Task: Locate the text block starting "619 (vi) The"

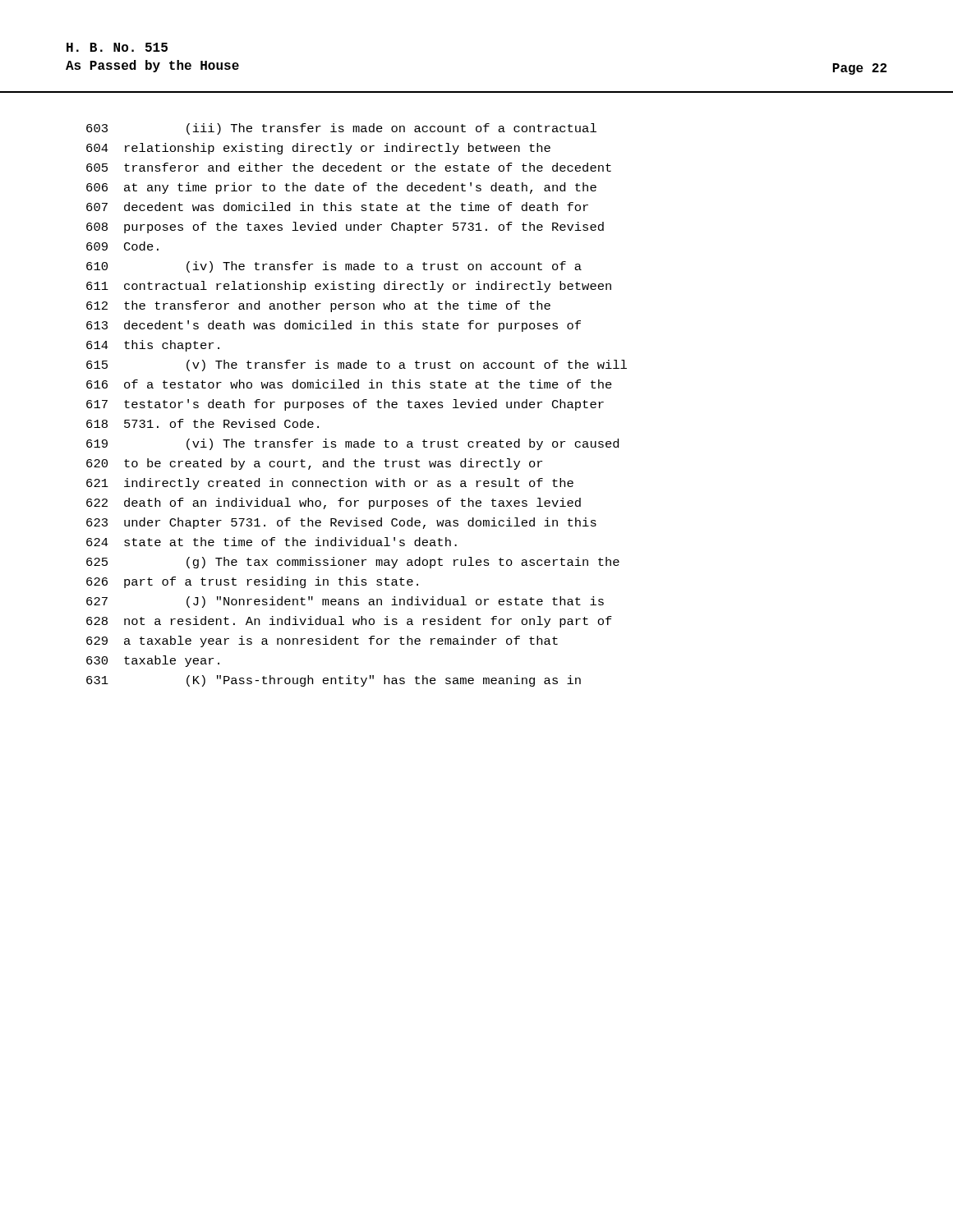Action: [x=476, y=494]
